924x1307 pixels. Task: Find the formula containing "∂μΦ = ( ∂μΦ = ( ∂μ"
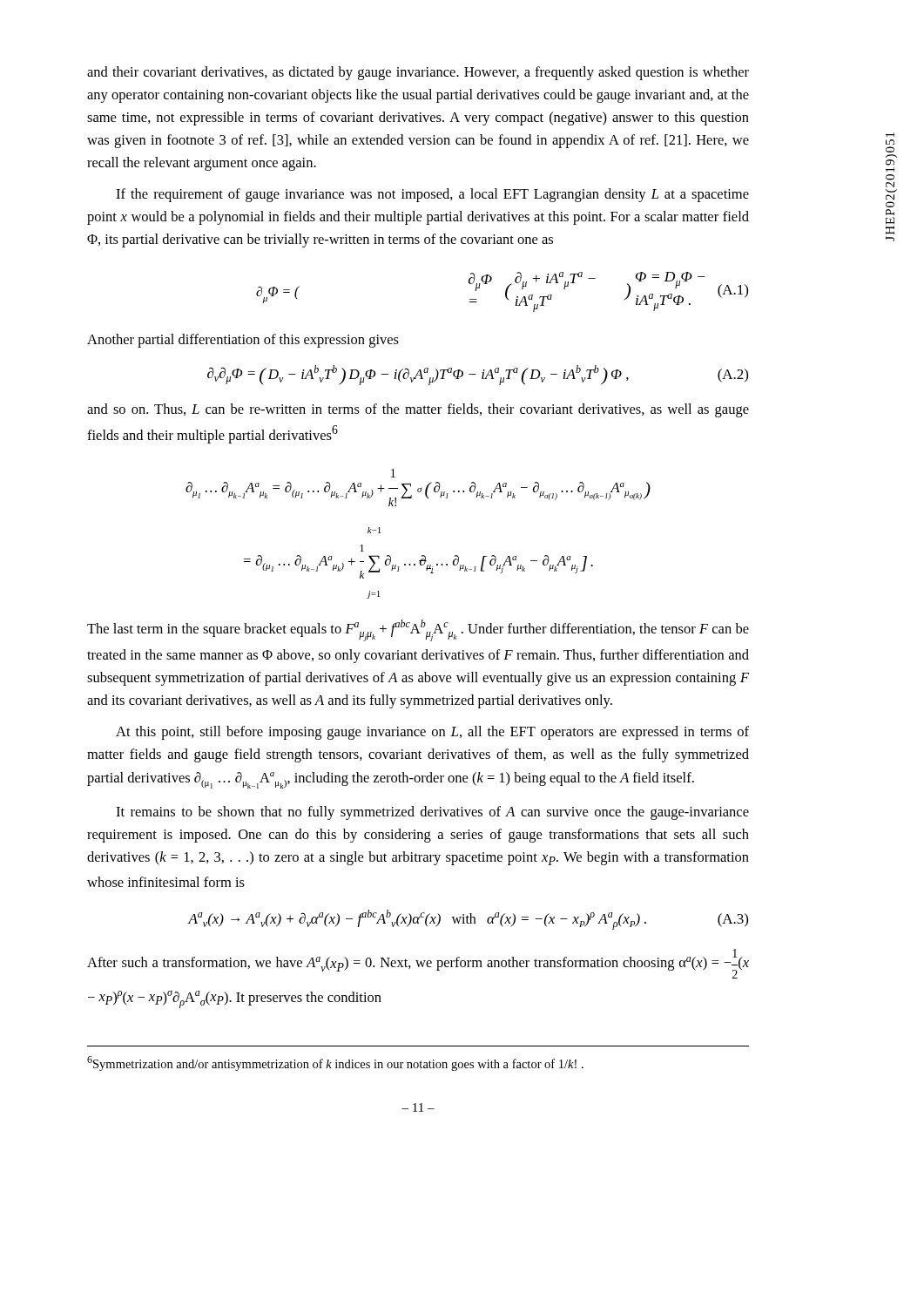click(502, 292)
